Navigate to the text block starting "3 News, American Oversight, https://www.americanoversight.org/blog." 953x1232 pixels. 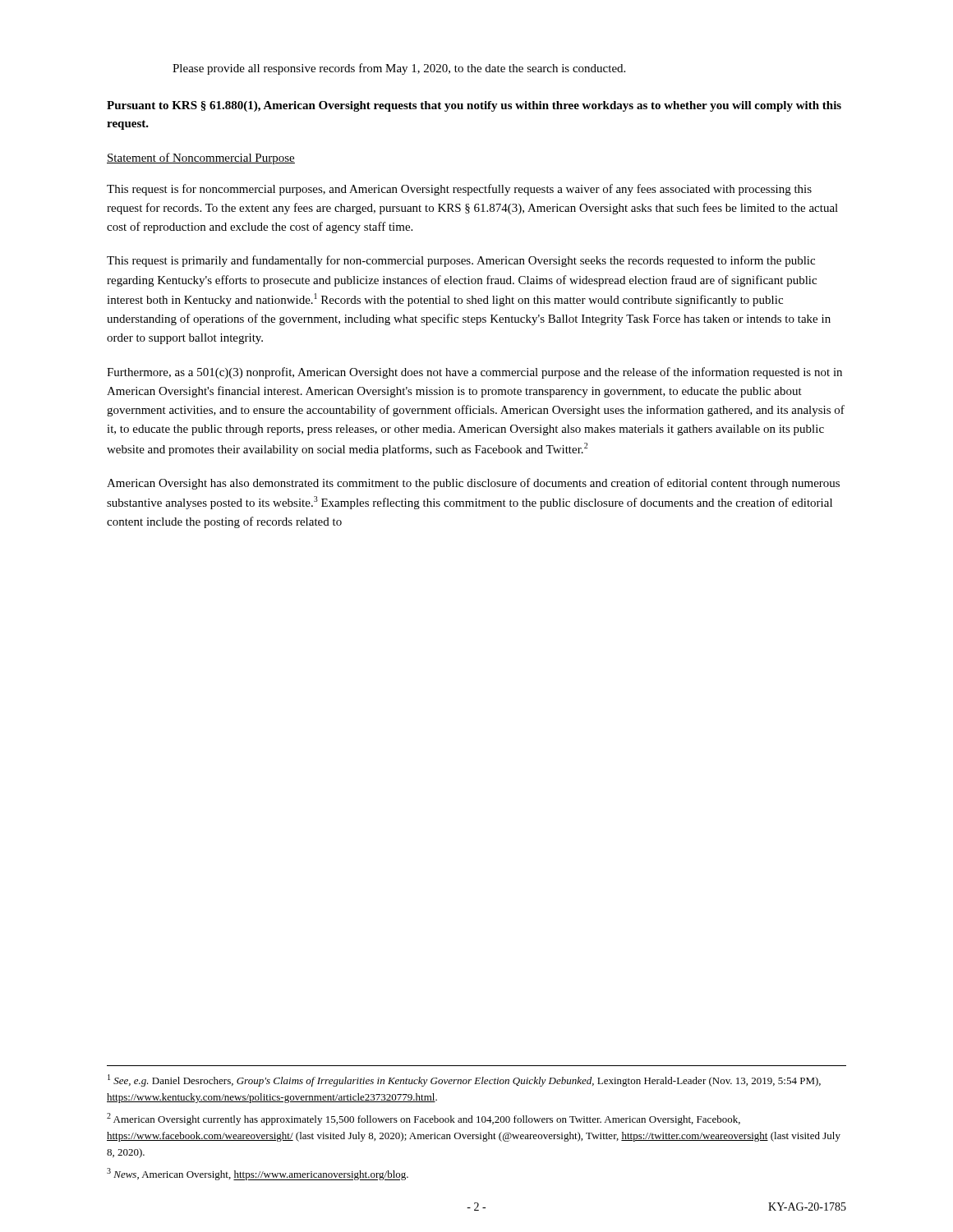click(258, 1174)
